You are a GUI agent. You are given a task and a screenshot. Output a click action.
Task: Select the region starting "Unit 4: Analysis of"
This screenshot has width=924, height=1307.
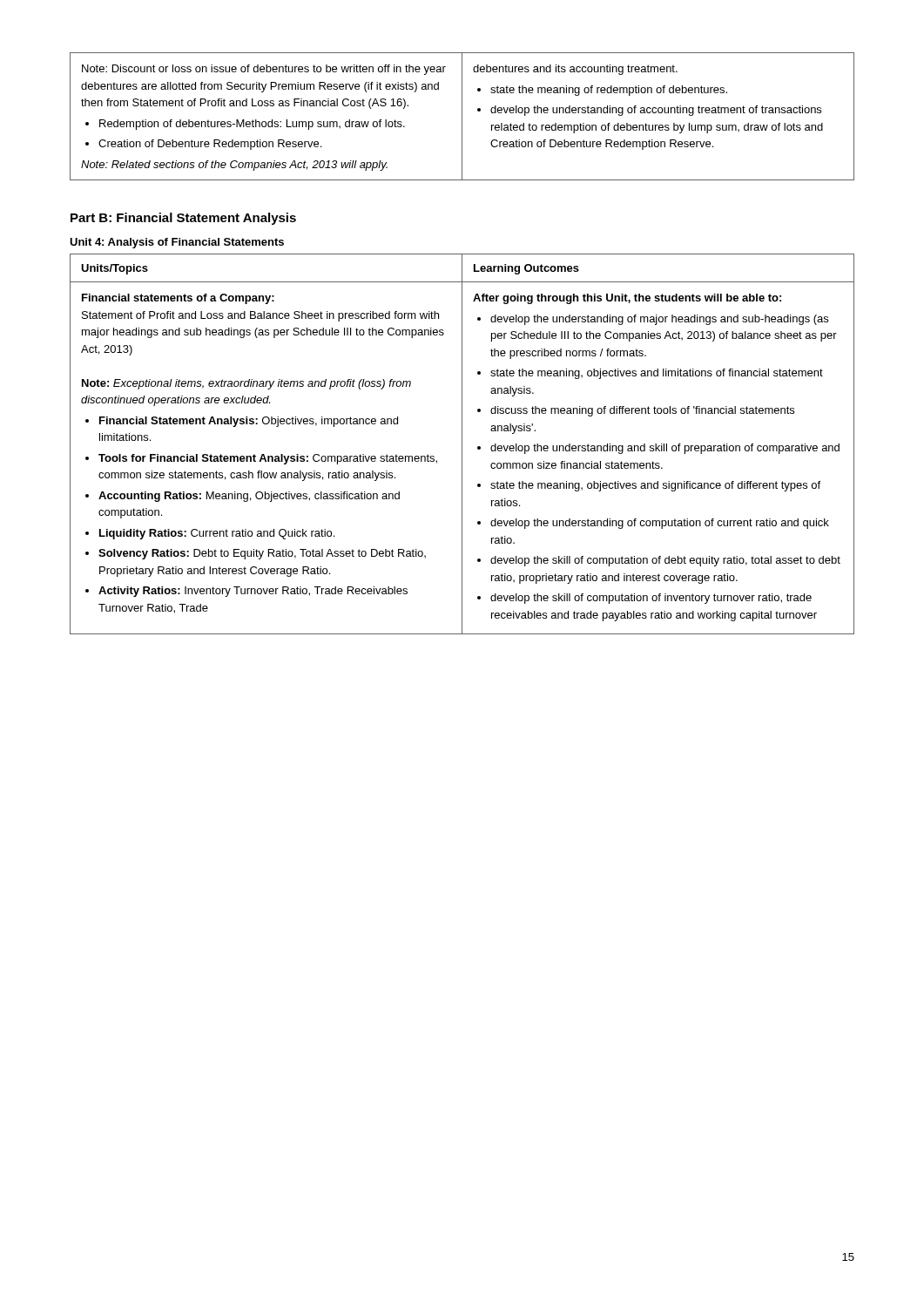(177, 242)
